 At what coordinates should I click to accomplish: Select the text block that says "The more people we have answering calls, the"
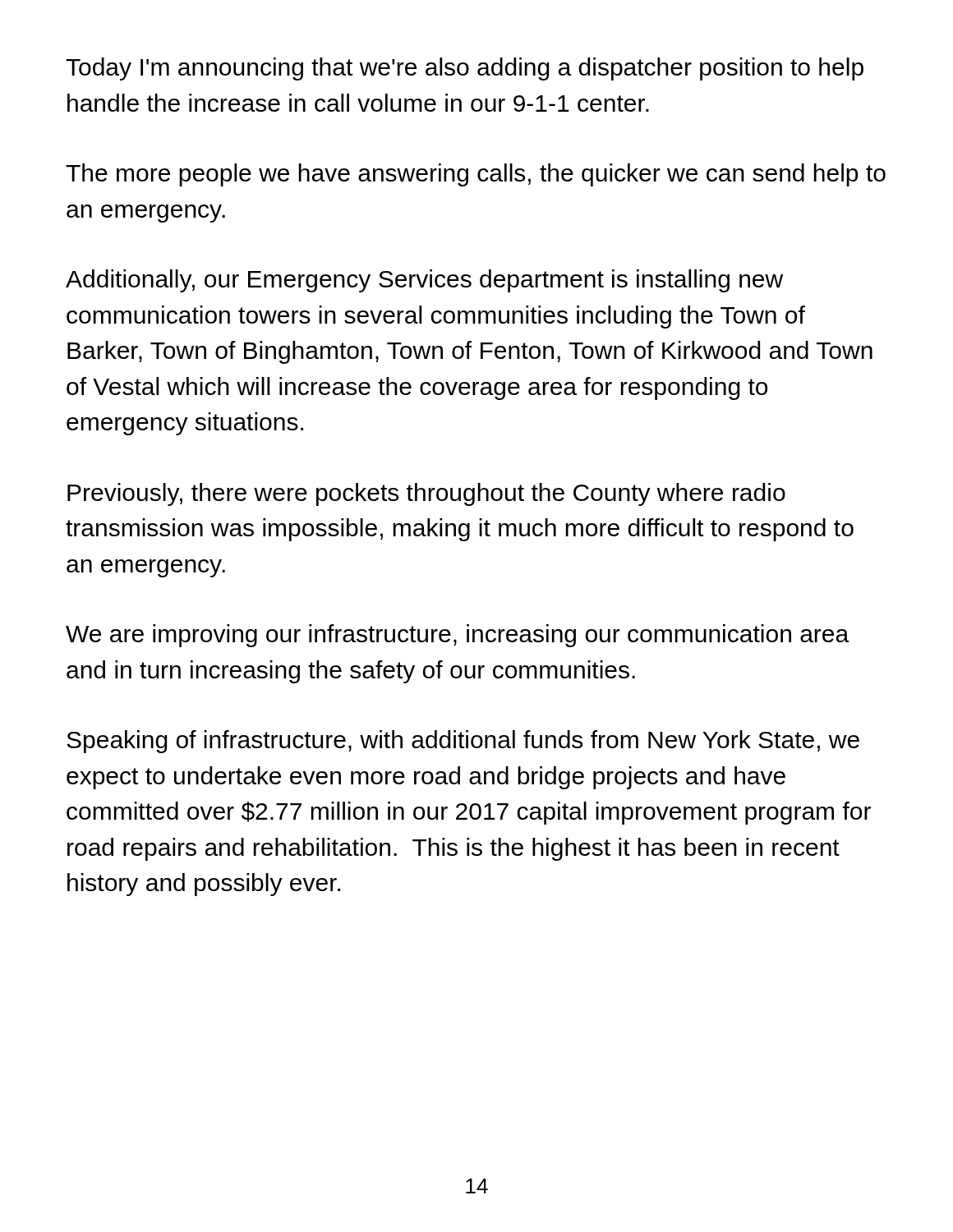476,191
